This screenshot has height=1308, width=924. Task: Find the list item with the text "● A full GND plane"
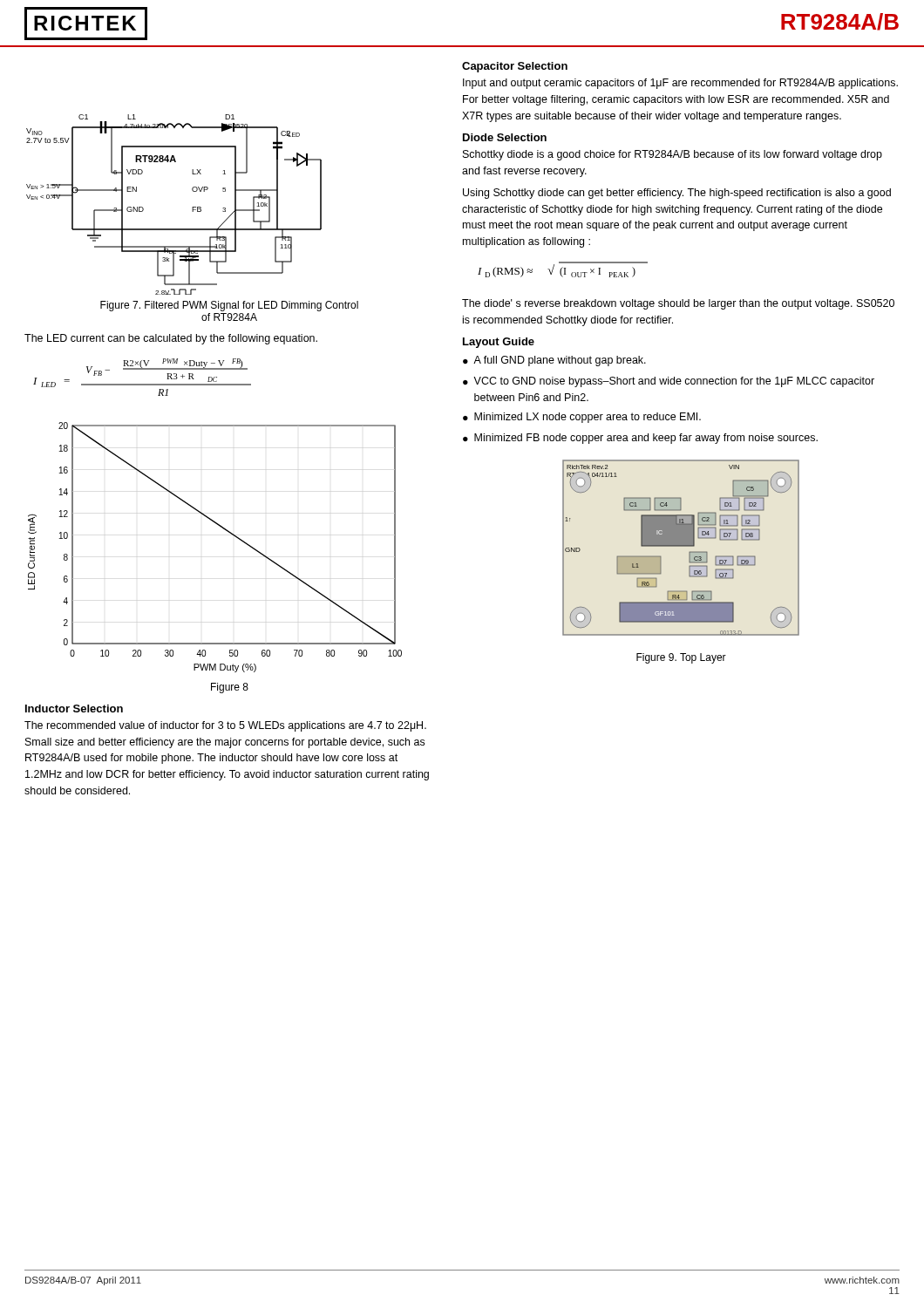pyautogui.click(x=554, y=361)
